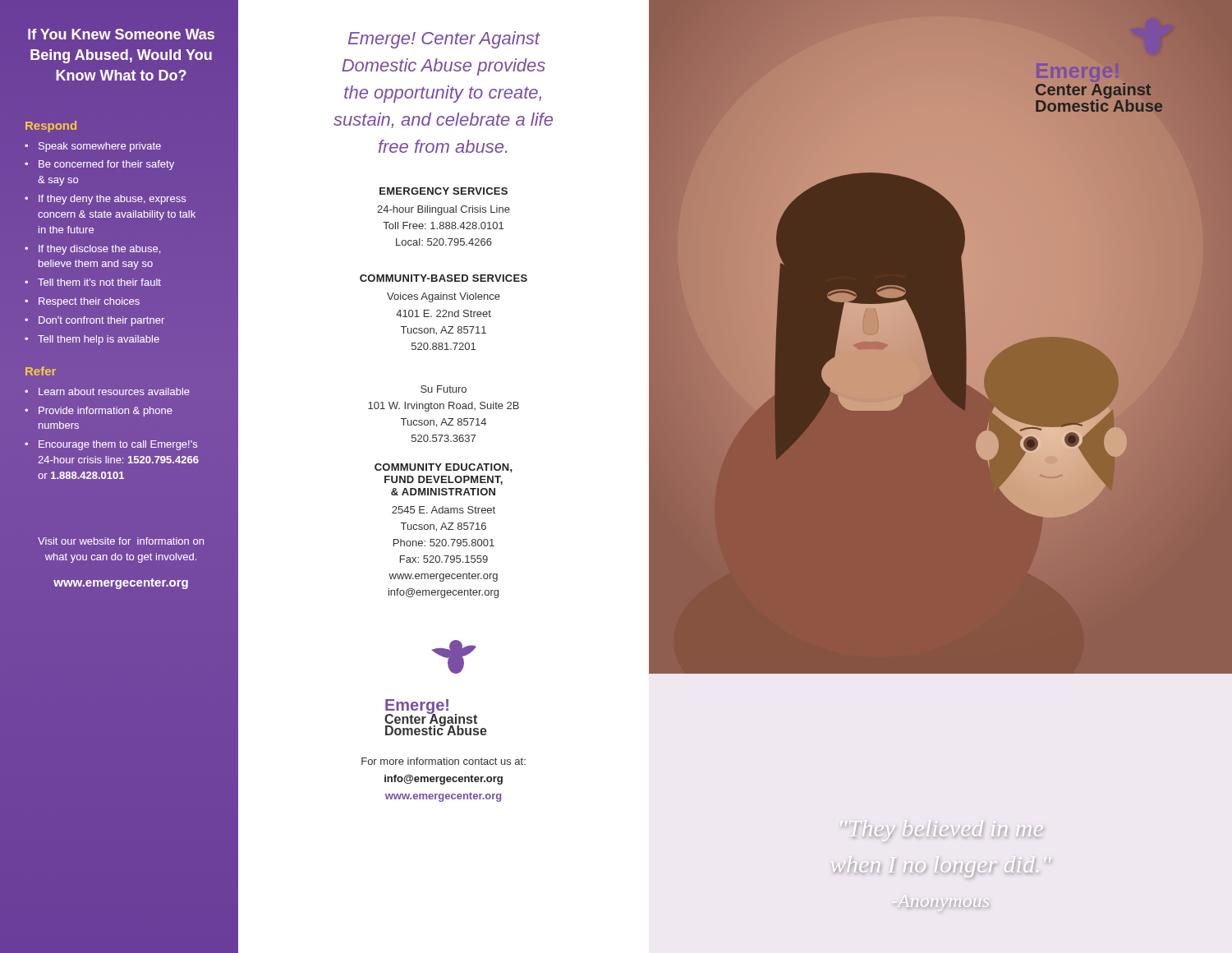
Task: Click on the photo
Action: coord(940,337)
